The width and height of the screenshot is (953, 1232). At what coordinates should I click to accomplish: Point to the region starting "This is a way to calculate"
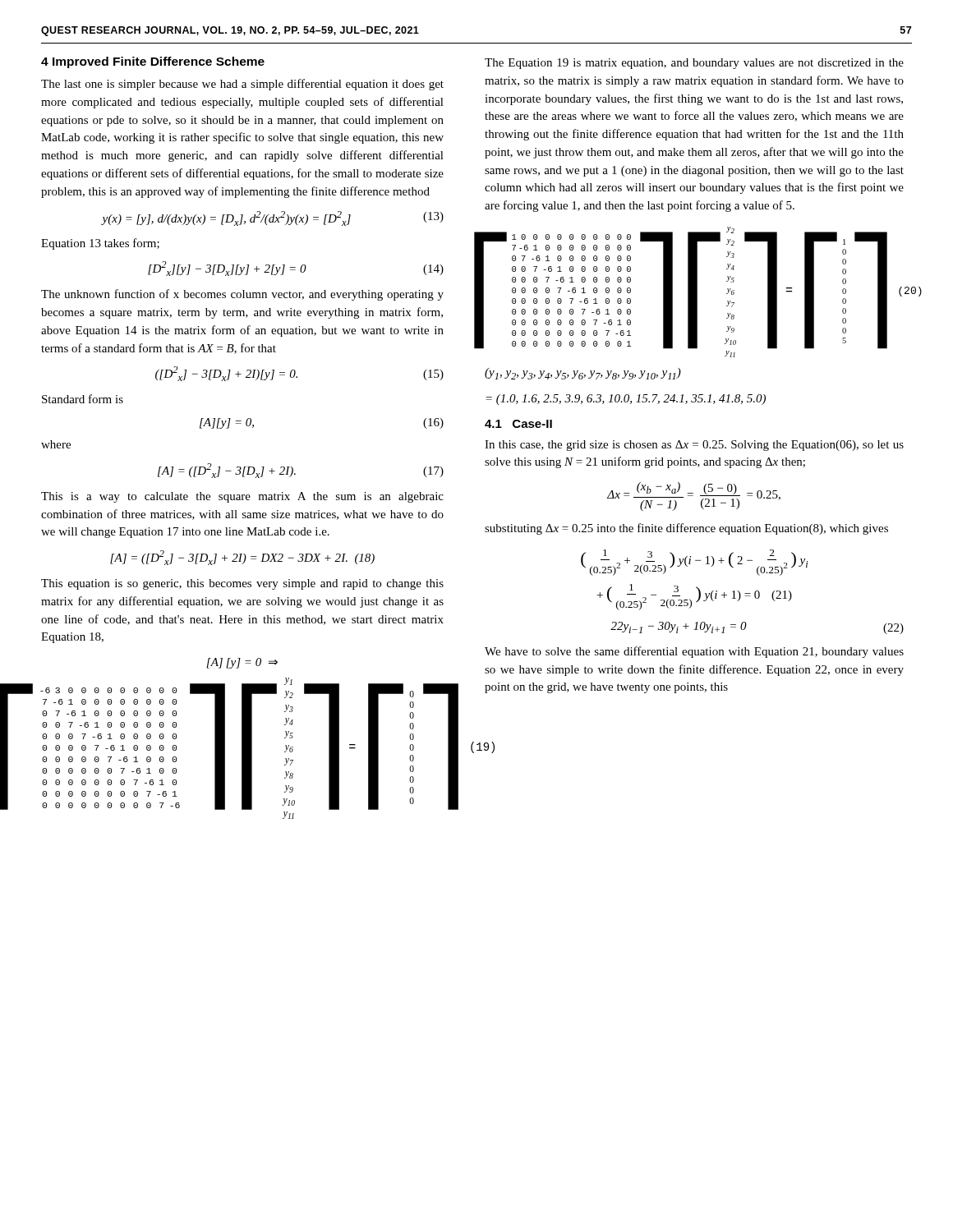coord(242,515)
